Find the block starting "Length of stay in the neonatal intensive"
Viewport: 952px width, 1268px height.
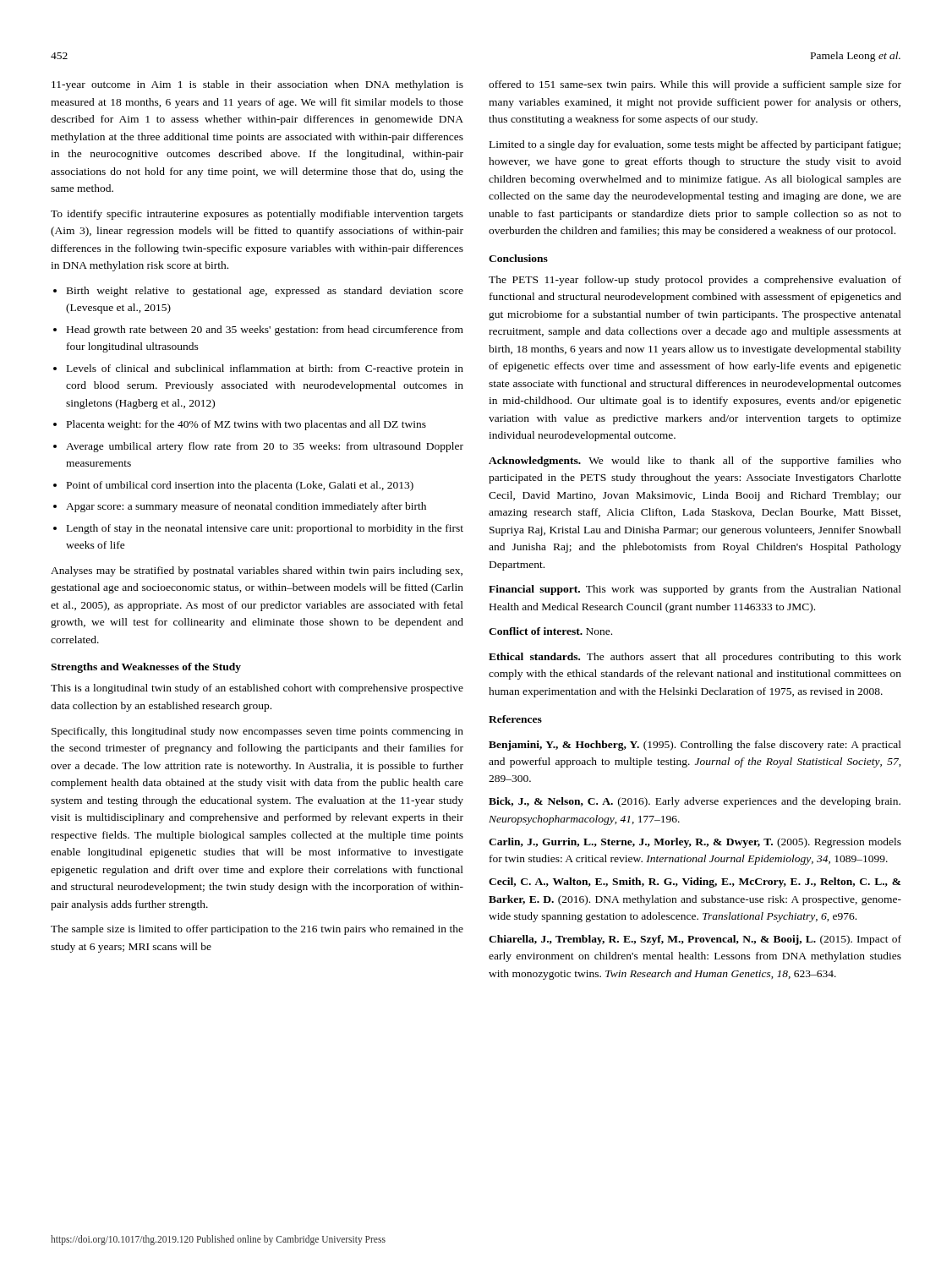tap(265, 536)
